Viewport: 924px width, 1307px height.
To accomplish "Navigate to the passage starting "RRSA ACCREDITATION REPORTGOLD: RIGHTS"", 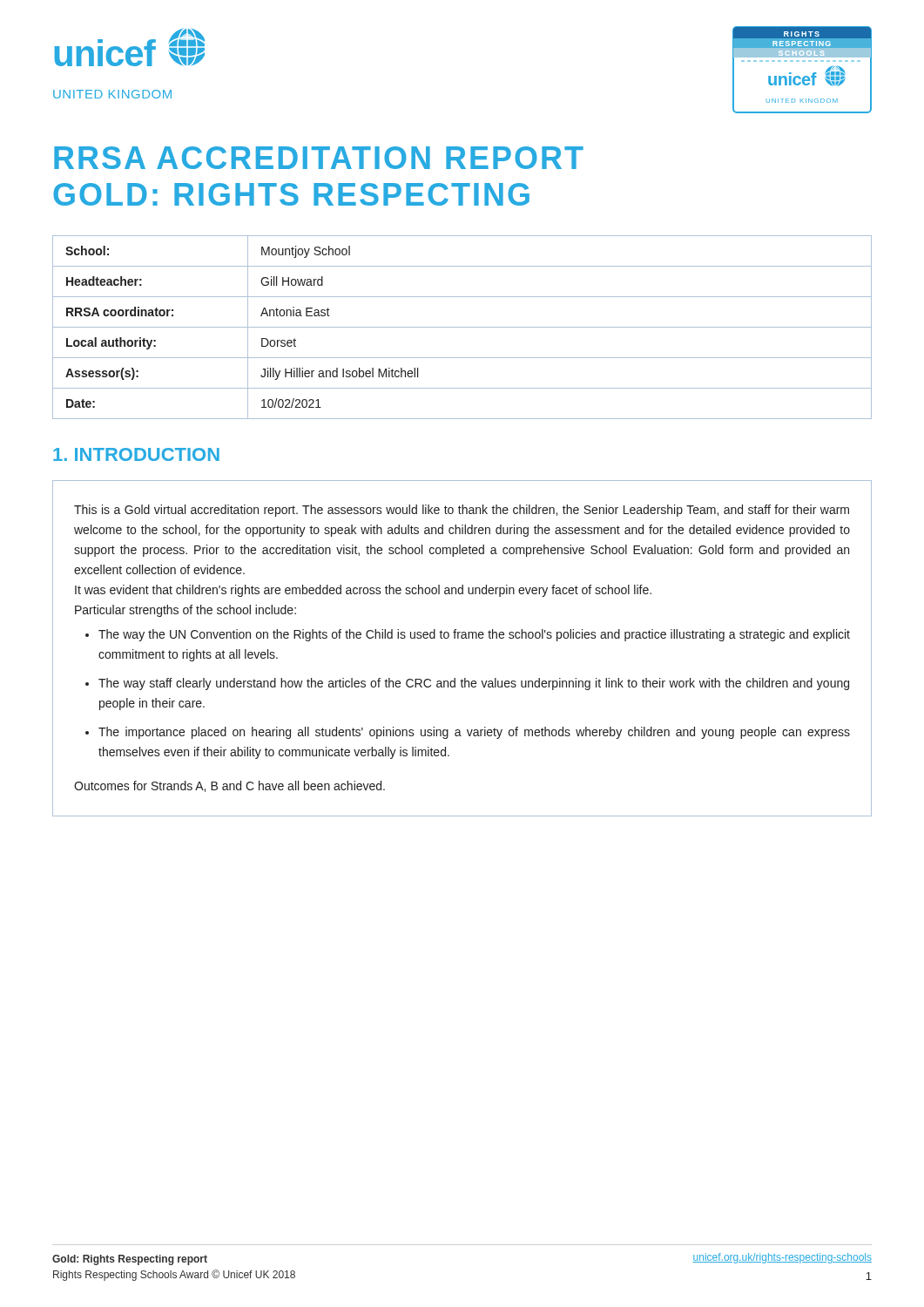I will click(462, 177).
